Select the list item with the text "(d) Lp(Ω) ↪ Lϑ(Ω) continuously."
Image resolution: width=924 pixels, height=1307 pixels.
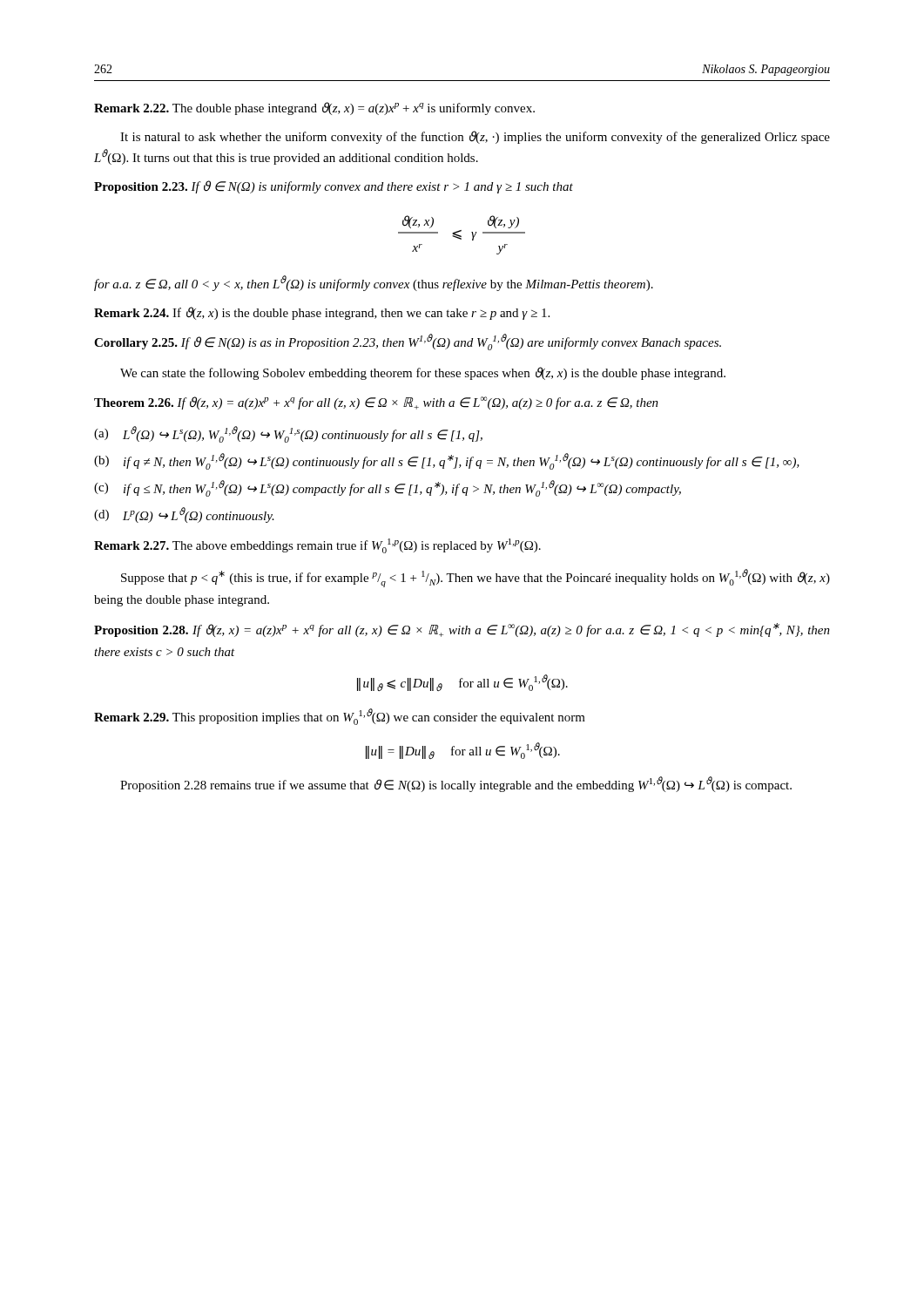coord(199,514)
